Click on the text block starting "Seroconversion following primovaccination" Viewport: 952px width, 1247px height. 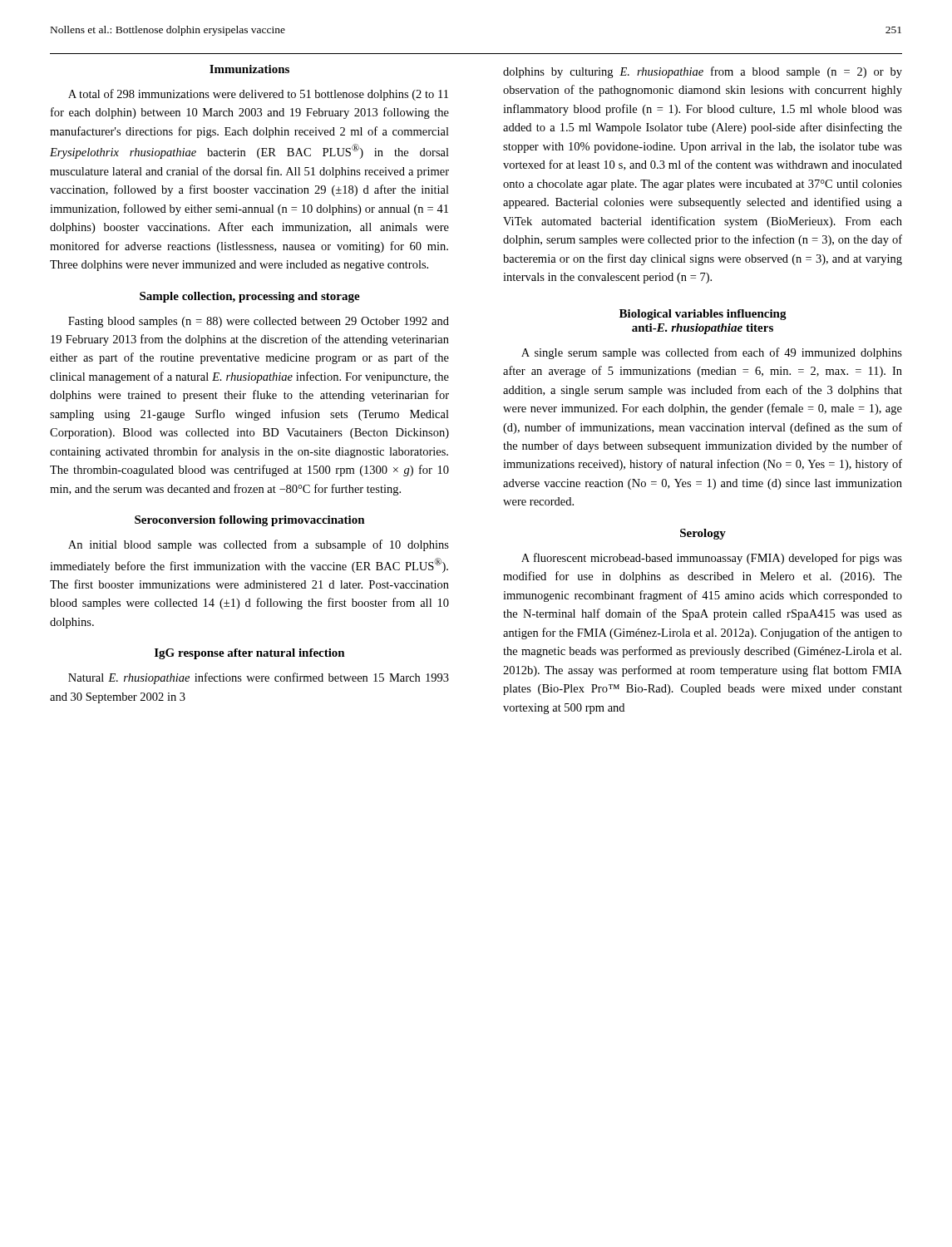click(249, 520)
